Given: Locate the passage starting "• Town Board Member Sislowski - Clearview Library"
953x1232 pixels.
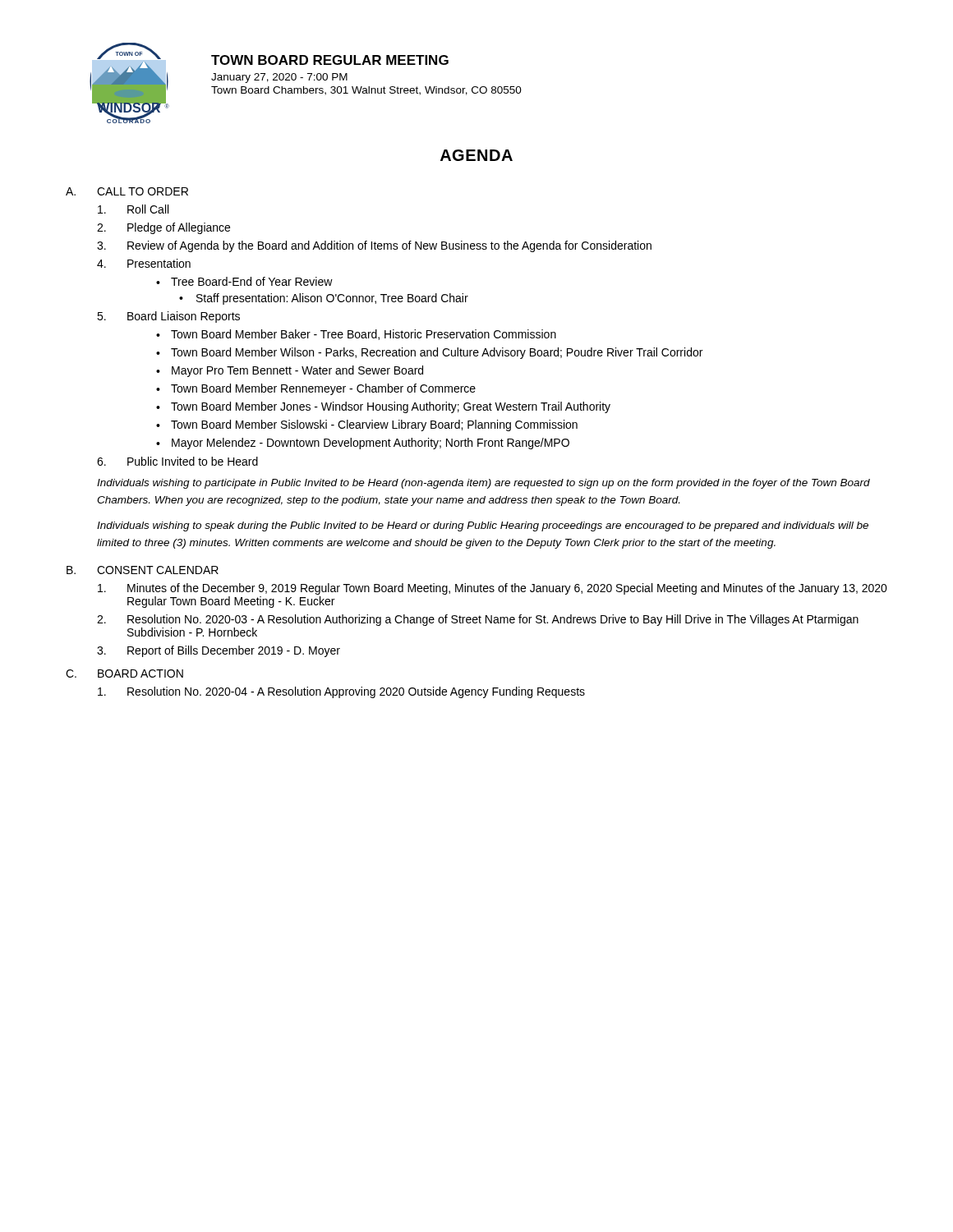Looking at the screenshot, I should pyautogui.click(x=522, y=425).
